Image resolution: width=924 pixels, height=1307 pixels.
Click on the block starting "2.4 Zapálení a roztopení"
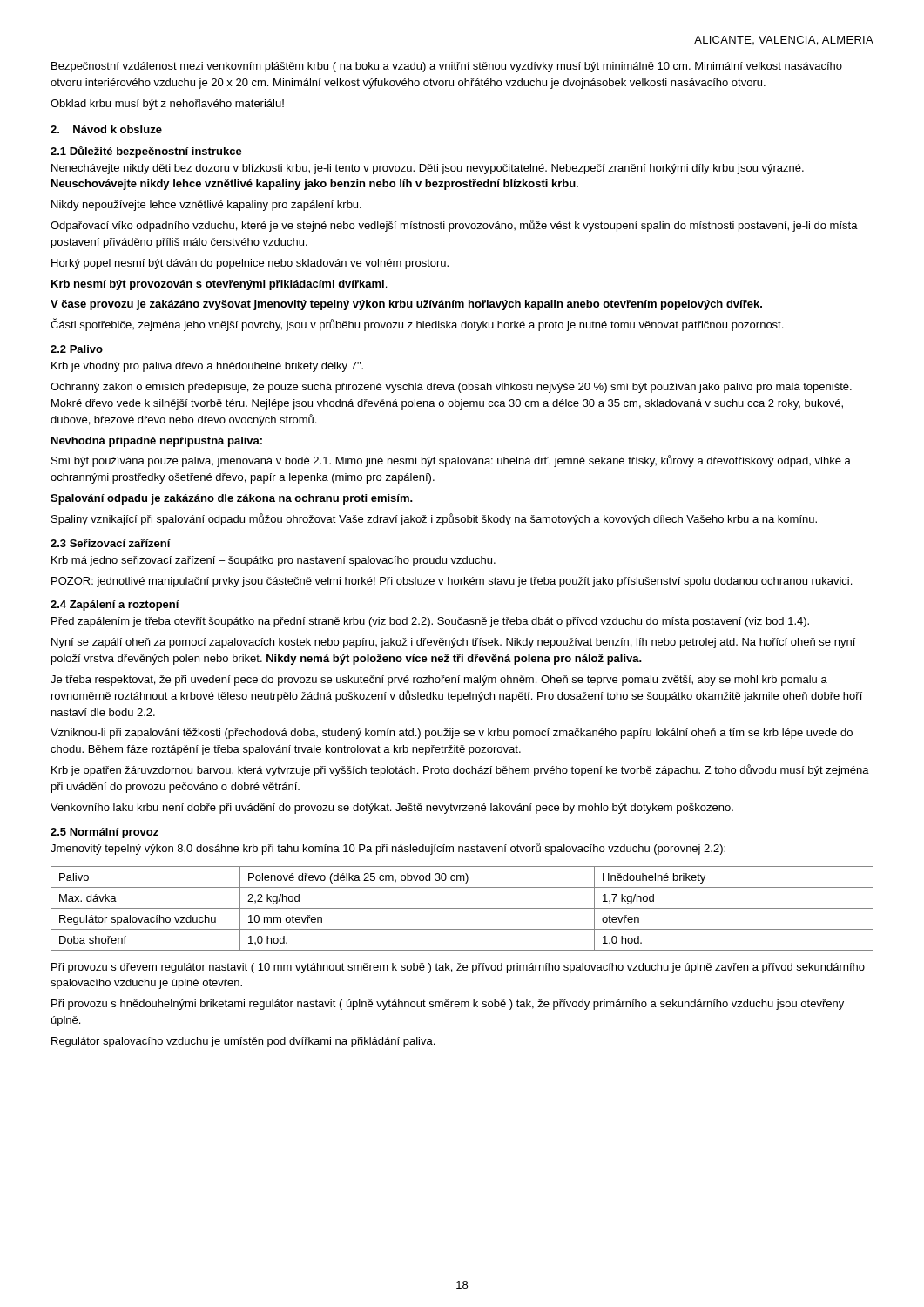point(115,605)
